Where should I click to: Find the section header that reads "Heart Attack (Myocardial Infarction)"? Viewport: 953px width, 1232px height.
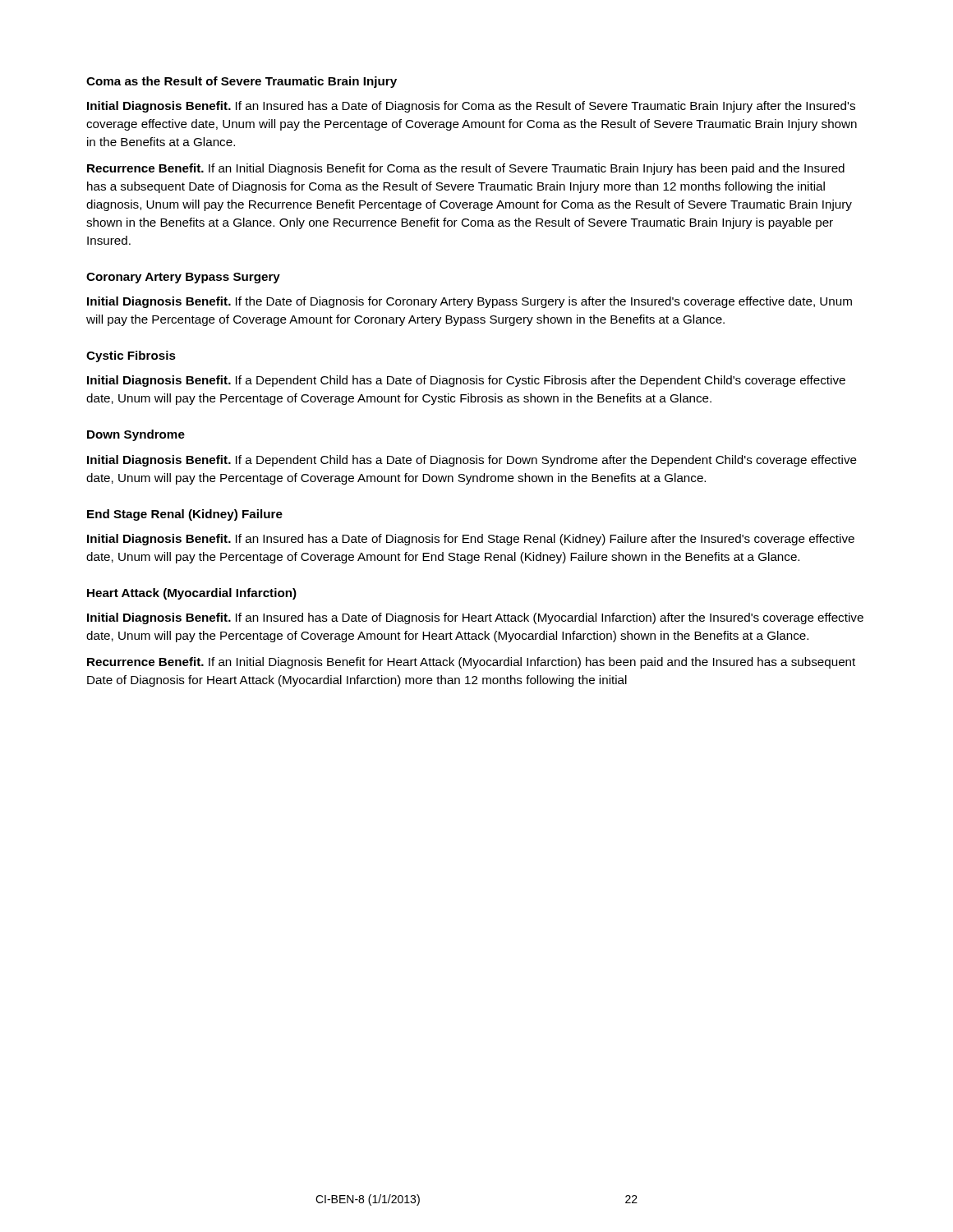pyautogui.click(x=191, y=592)
